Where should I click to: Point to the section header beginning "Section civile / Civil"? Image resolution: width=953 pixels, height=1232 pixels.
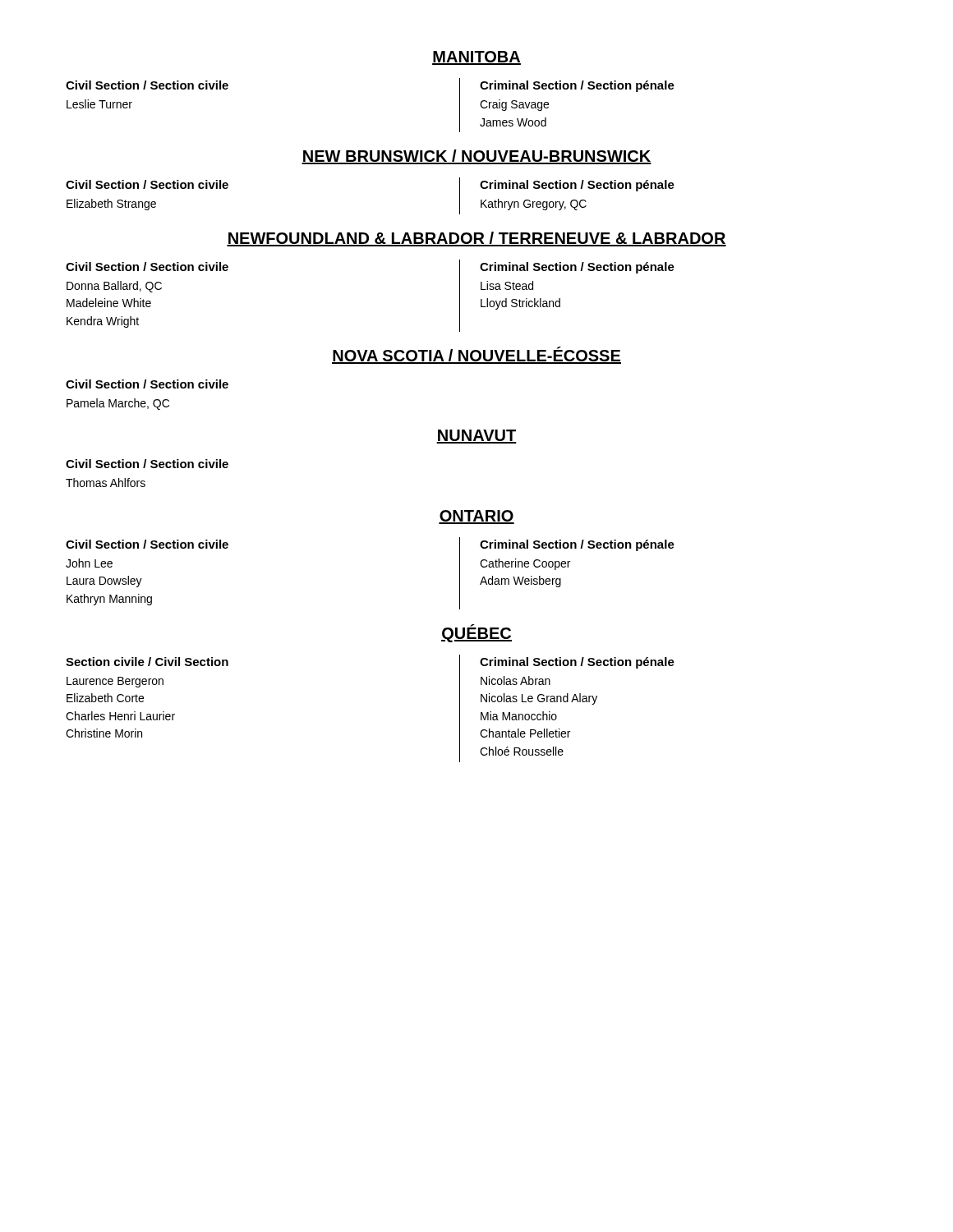click(x=147, y=661)
